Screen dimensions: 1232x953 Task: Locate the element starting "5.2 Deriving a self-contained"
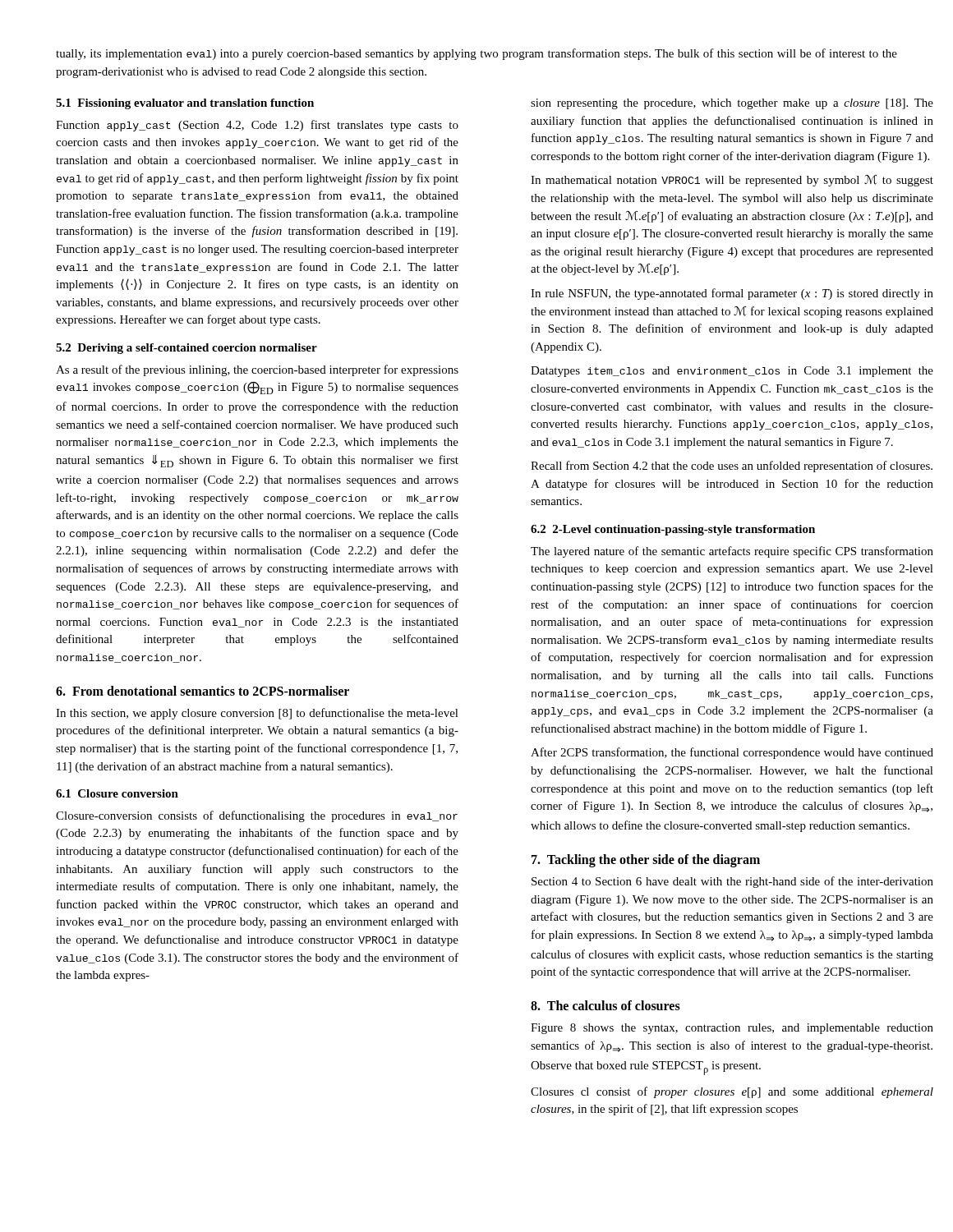pos(186,347)
